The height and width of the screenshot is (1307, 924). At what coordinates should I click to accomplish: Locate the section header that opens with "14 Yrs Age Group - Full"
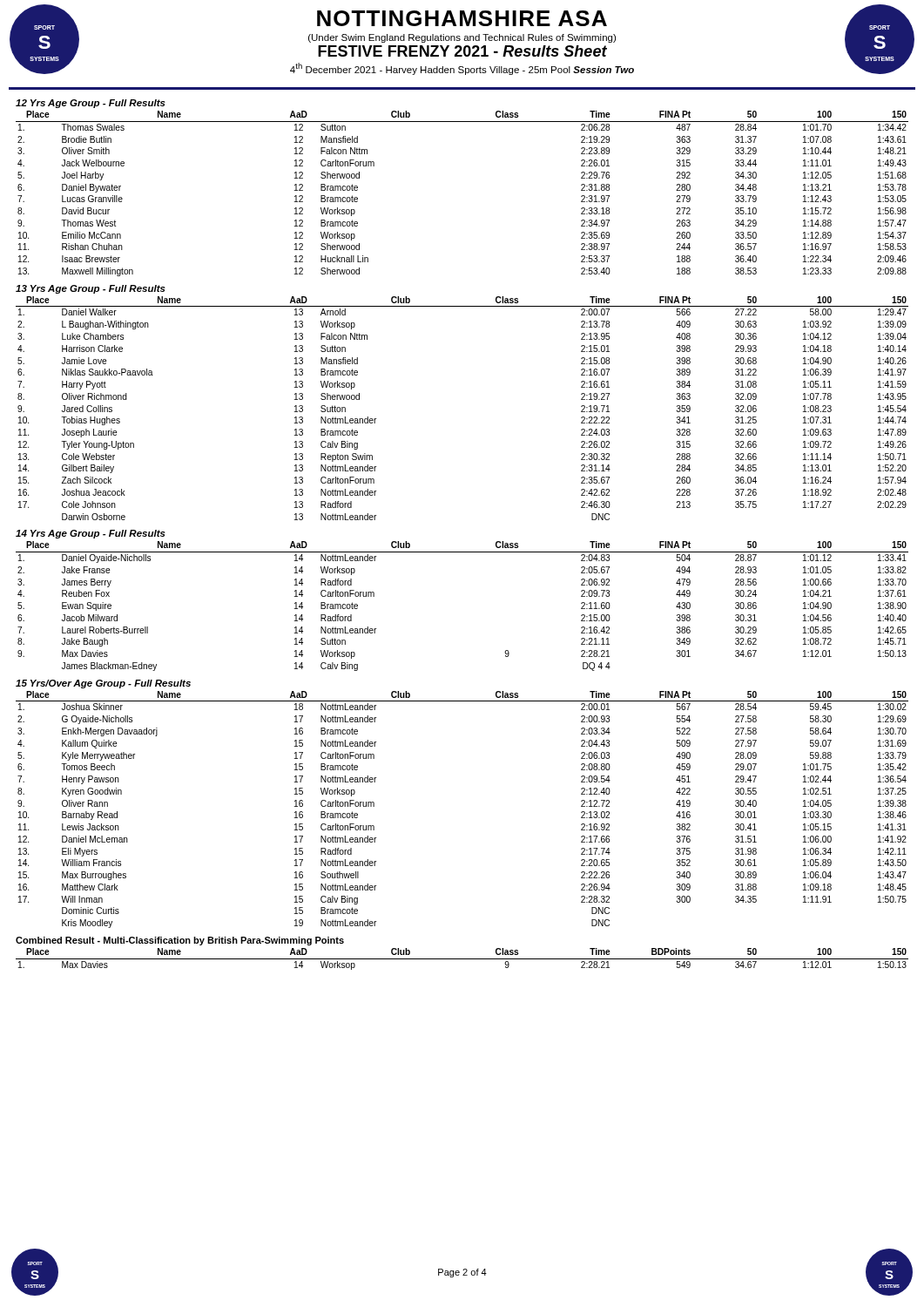tap(91, 534)
